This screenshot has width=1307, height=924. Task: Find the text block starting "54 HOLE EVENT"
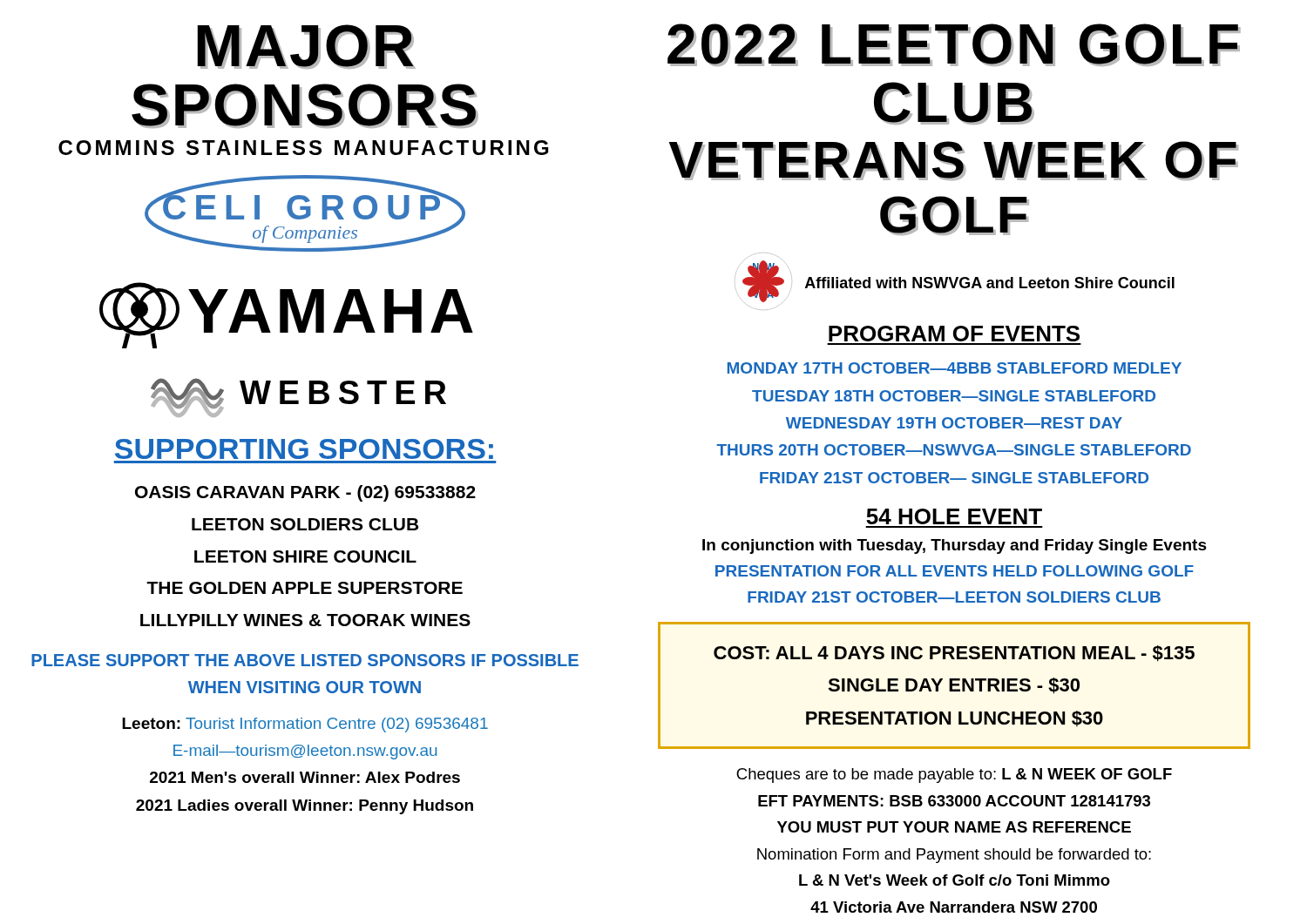pyautogui.click(x=954, y=517)
